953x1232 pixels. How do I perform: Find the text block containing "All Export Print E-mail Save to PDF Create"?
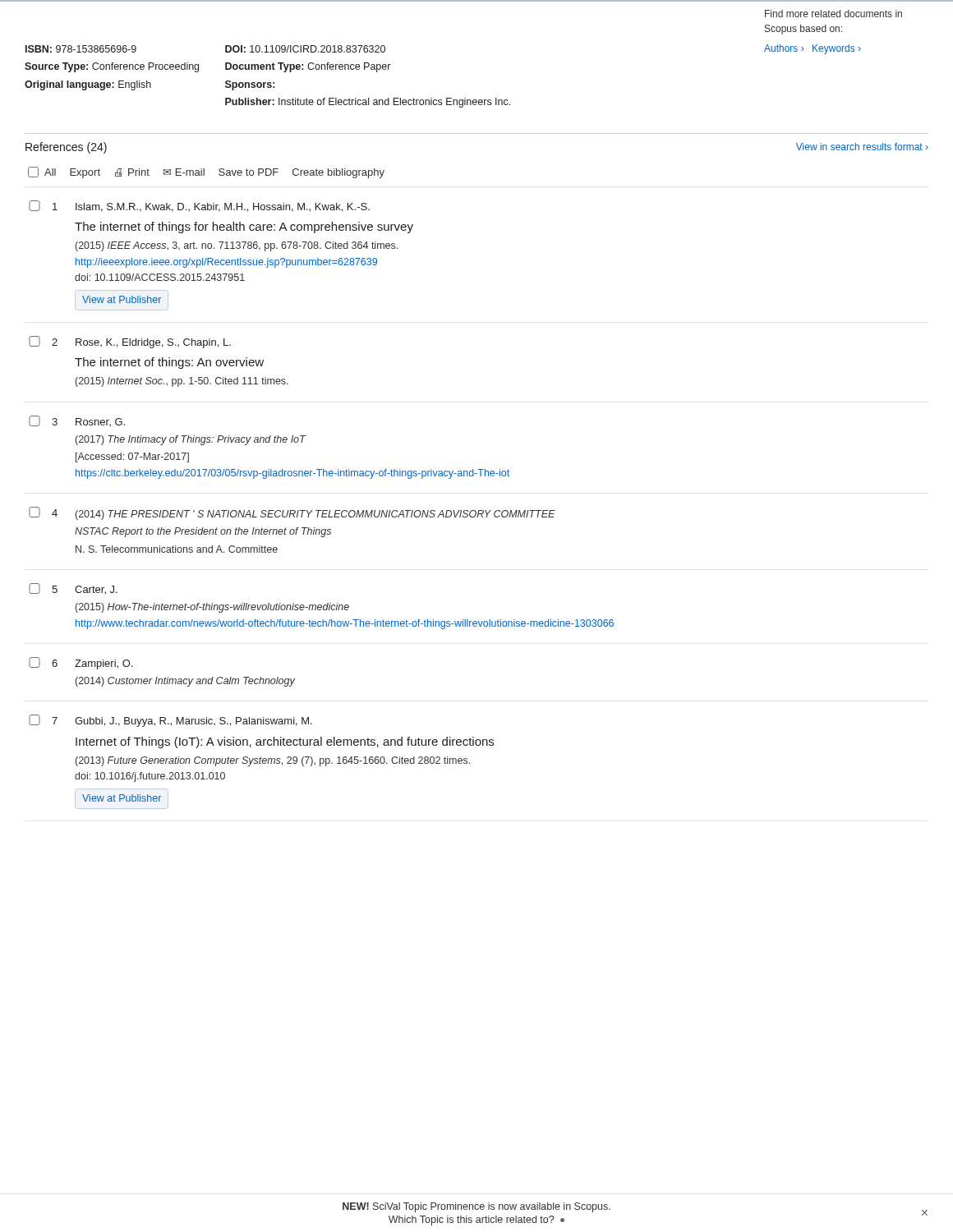(205, 172)
